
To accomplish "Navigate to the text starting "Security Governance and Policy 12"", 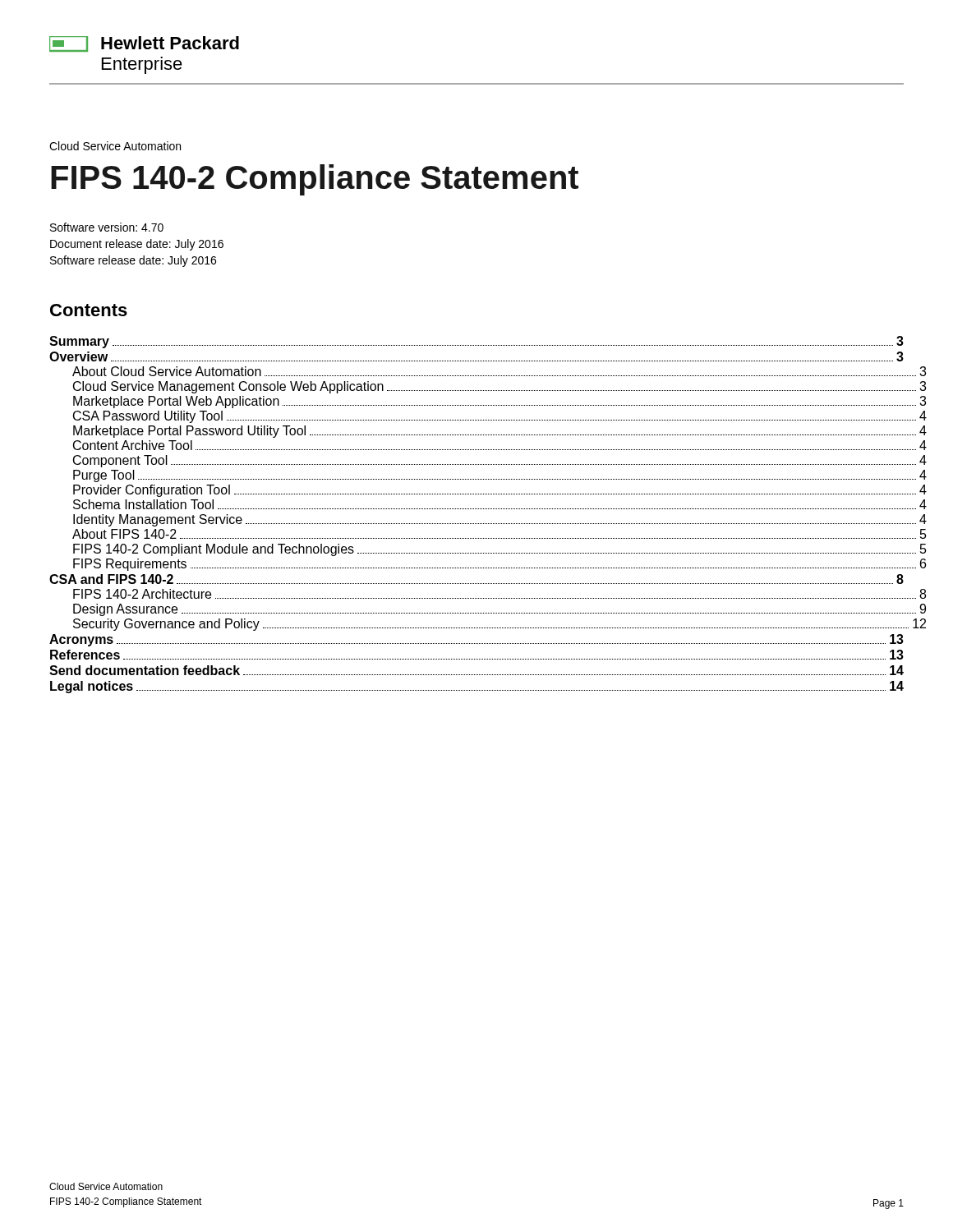I will pos(500,624).
